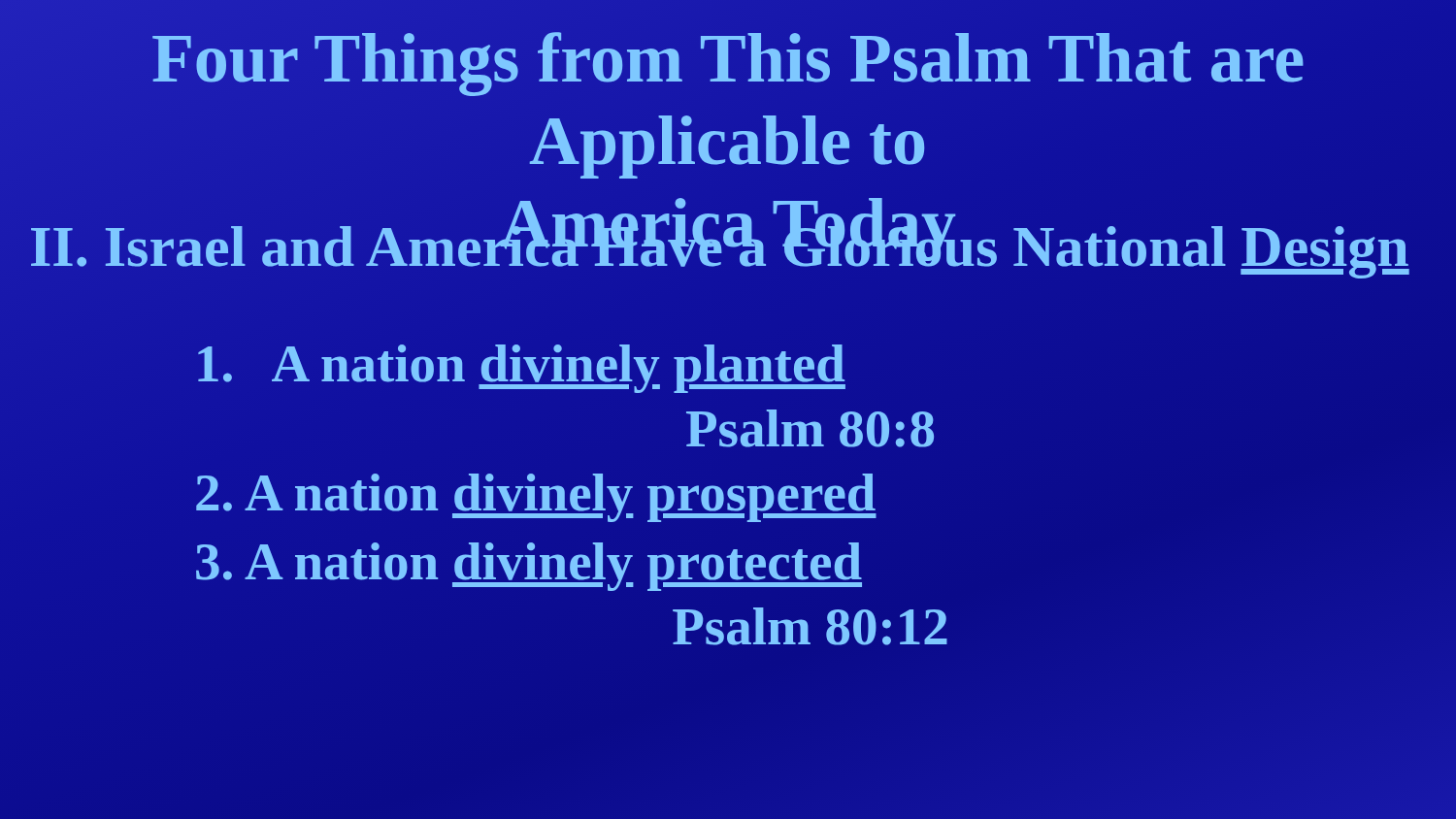Select the passage starting "Four Things from This Psalm"
This screenshot has width=1456, height=819.
tap(728, 141)
